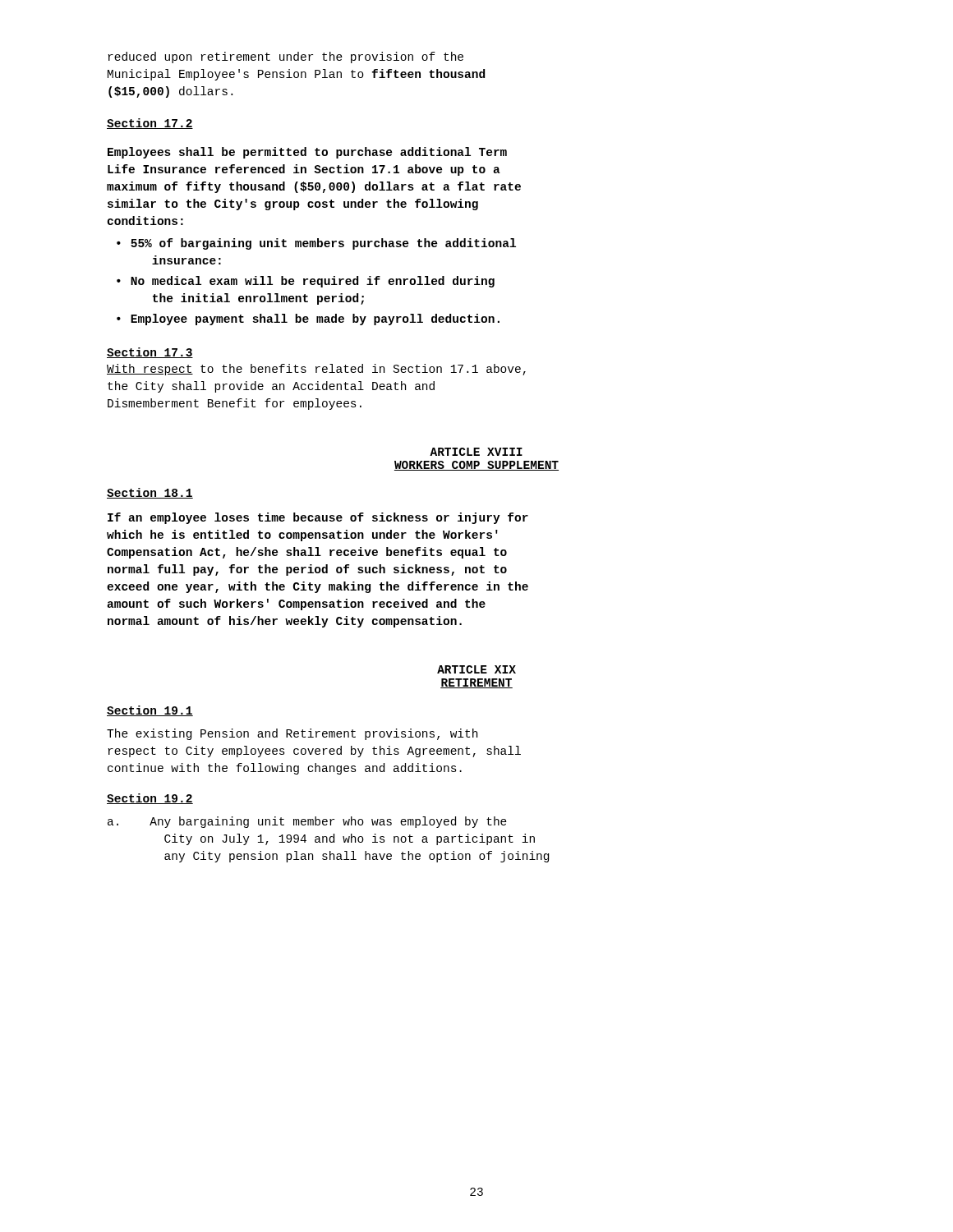
Task: Point to the block beginning "• Employee payment shall be made by payroll"
Action: [309, 320]
